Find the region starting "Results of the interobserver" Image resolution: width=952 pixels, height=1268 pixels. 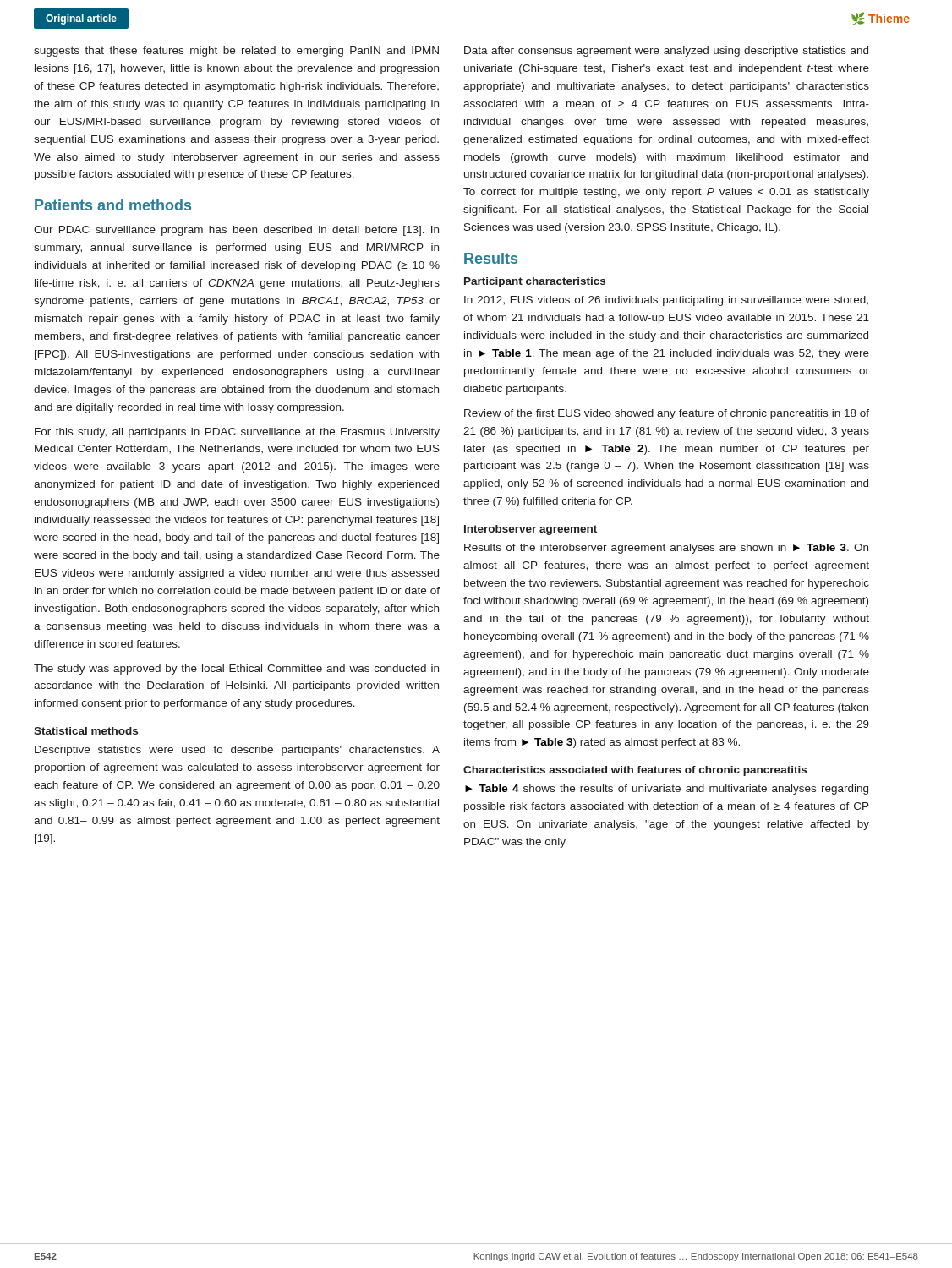click(x=666, y=646)
